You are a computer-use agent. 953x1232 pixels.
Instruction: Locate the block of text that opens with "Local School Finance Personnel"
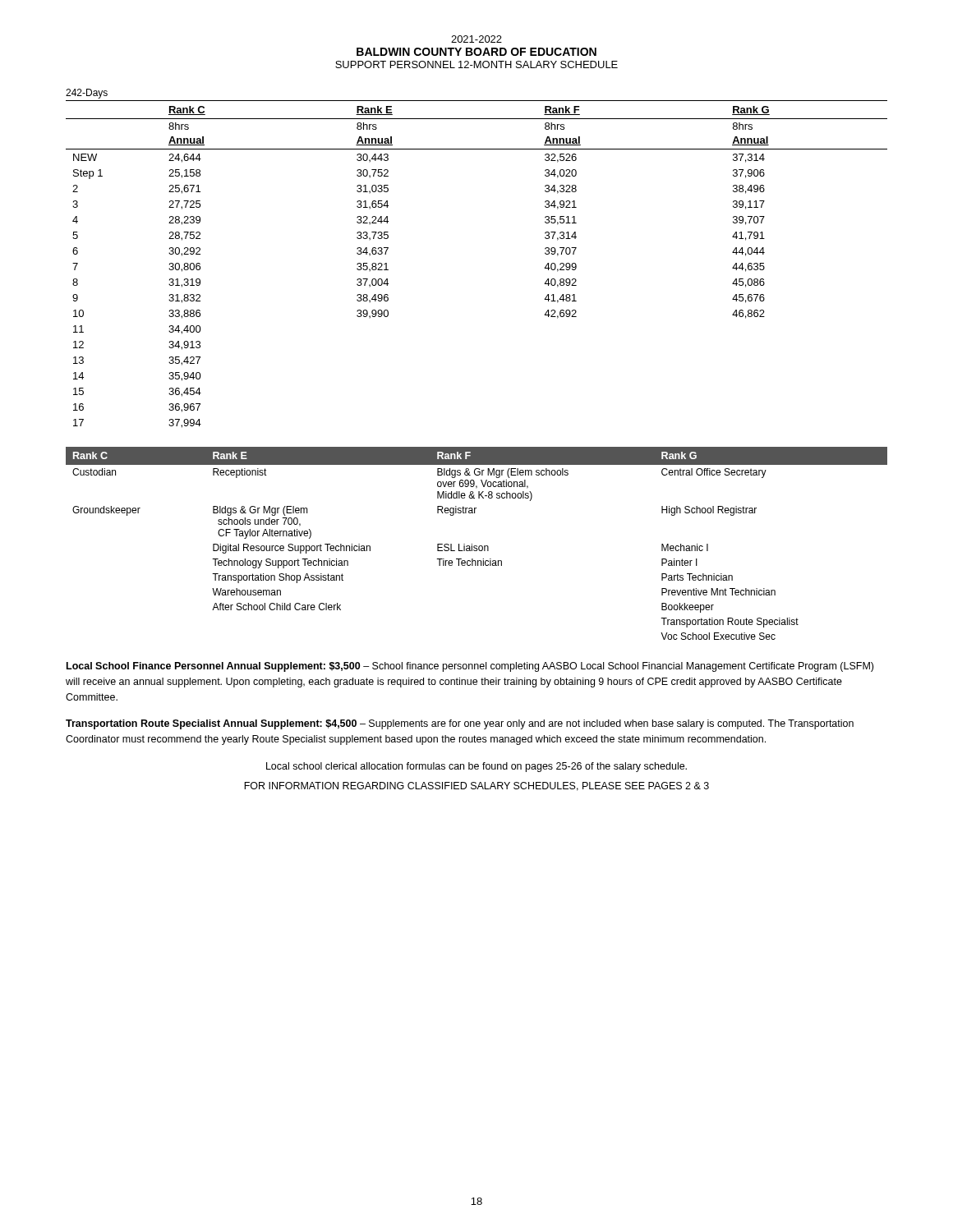[476, 682]
